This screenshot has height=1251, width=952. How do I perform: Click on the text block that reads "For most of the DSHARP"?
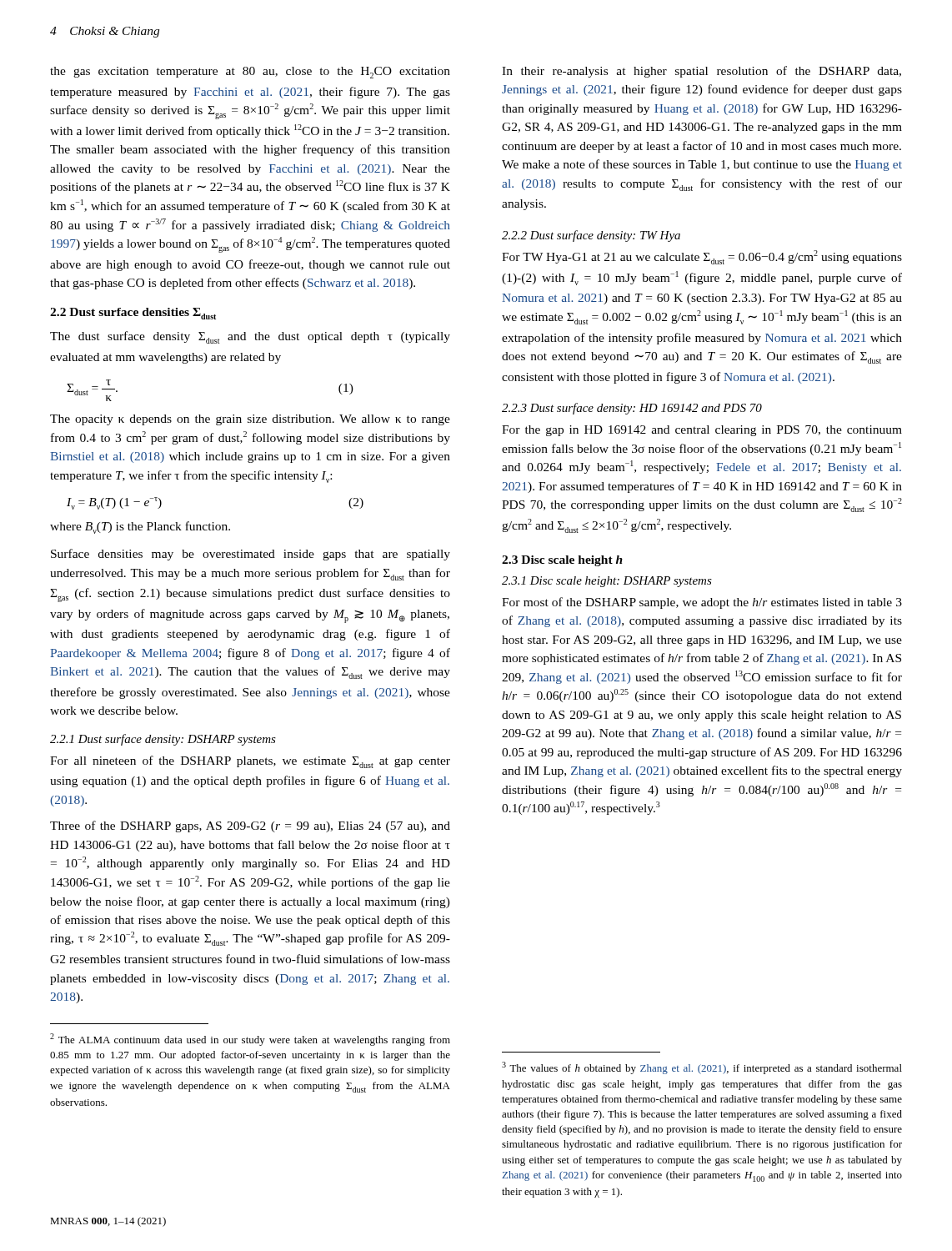pos(702,706)
